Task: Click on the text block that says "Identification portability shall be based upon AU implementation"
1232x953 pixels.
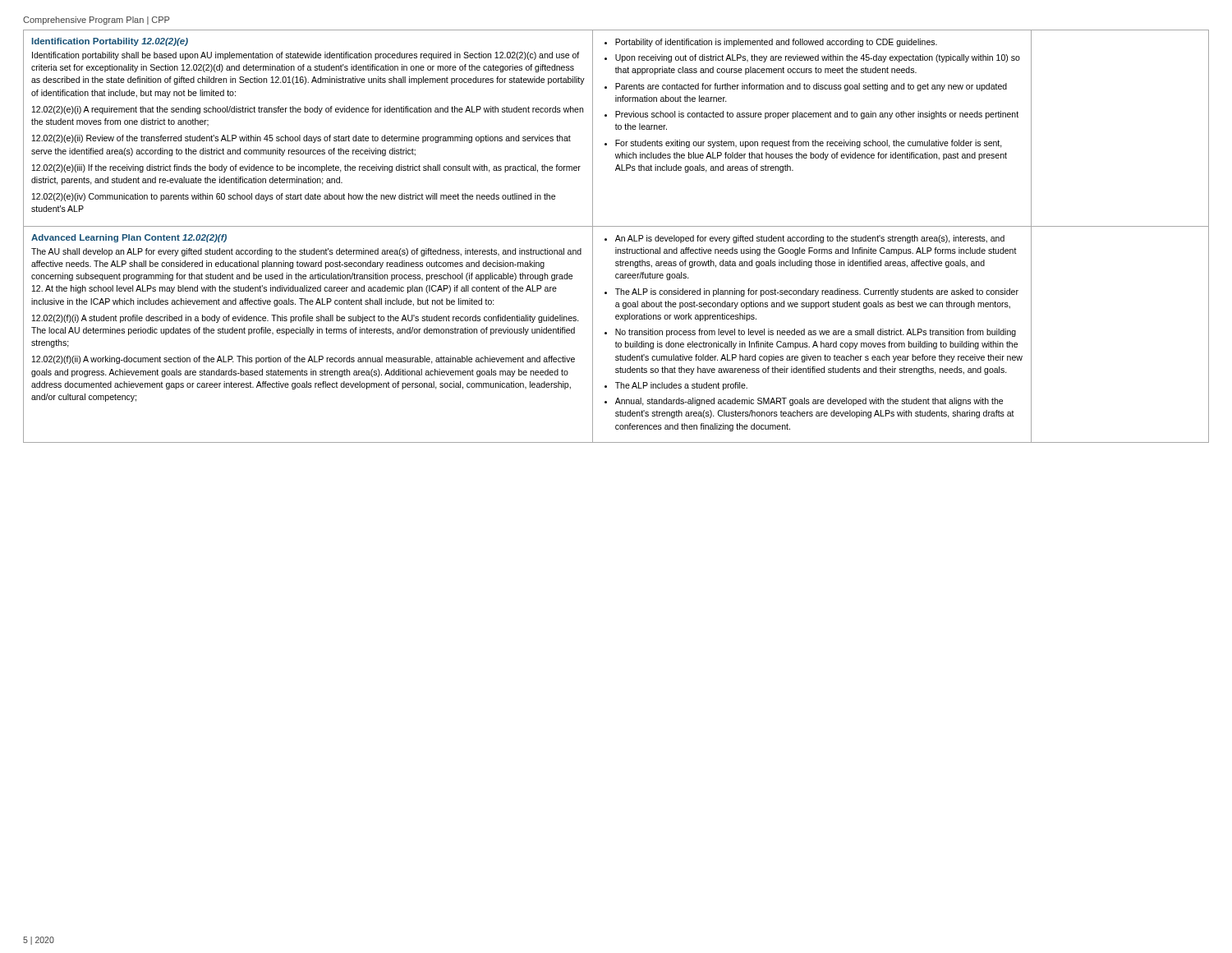Action: pos(308,133)
